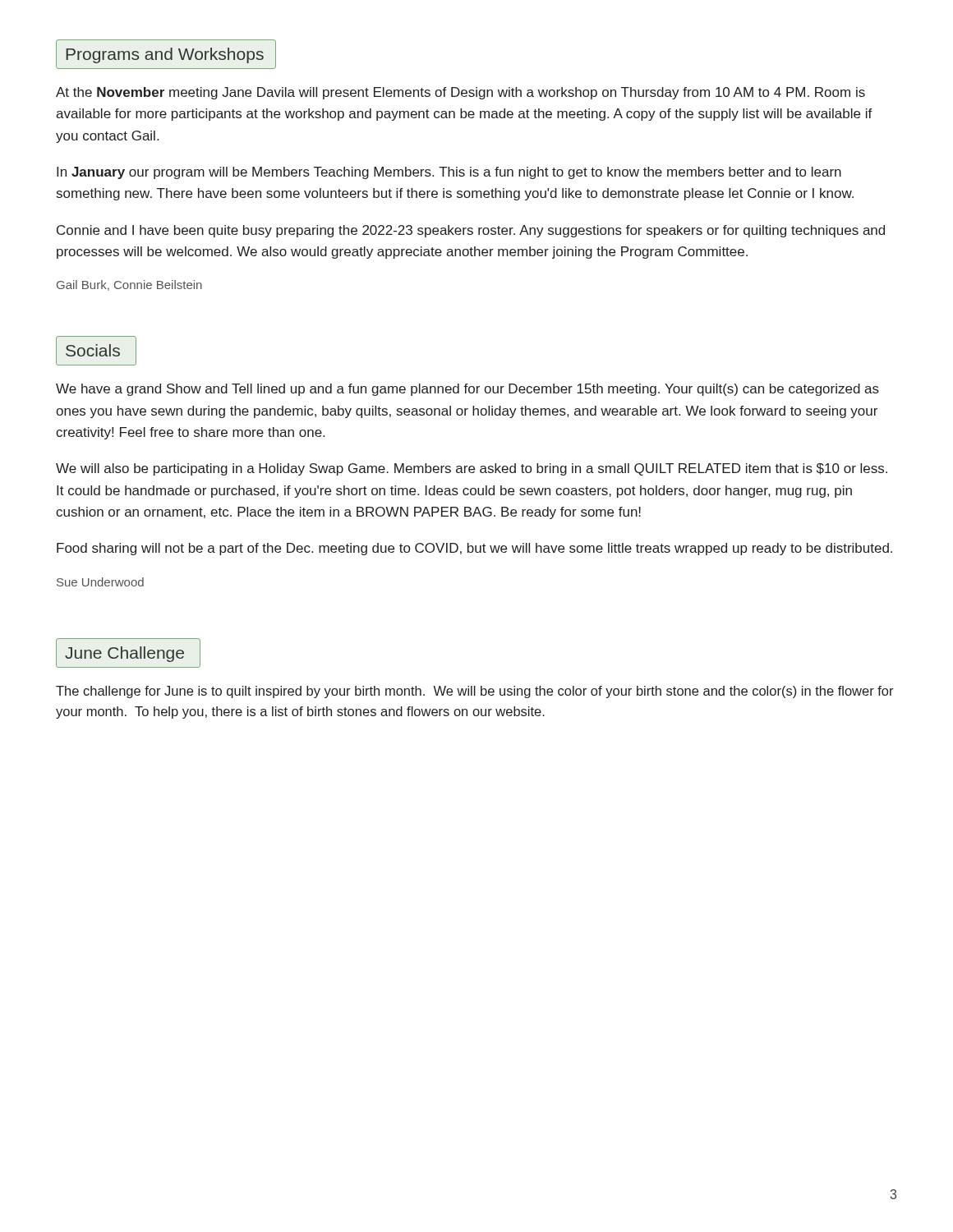Point to the passage starting "Programs and Workshops"
The image size is (953, 1232).
pos(166,54)
